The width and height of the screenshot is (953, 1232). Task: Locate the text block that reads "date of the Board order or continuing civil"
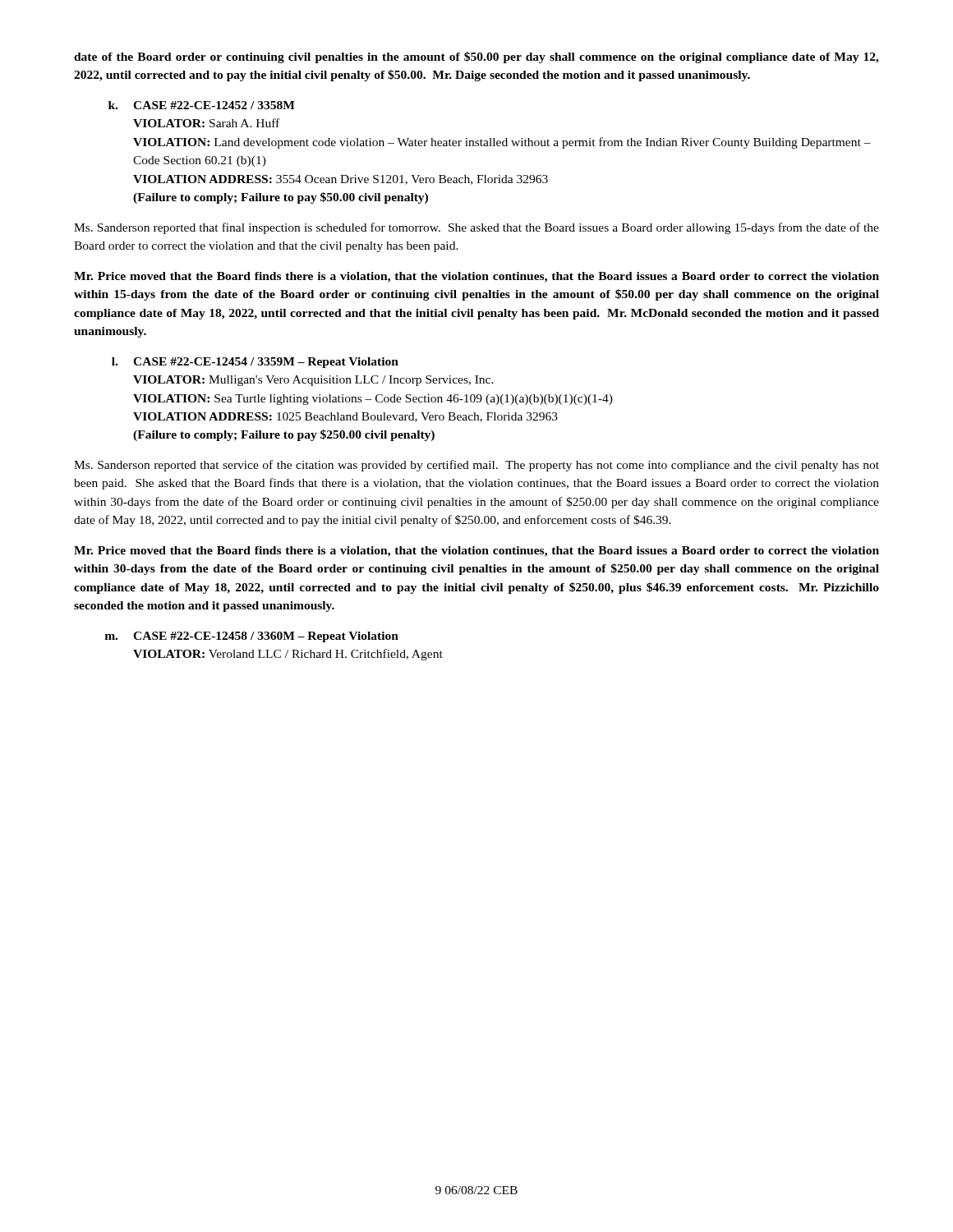(476, 65)
